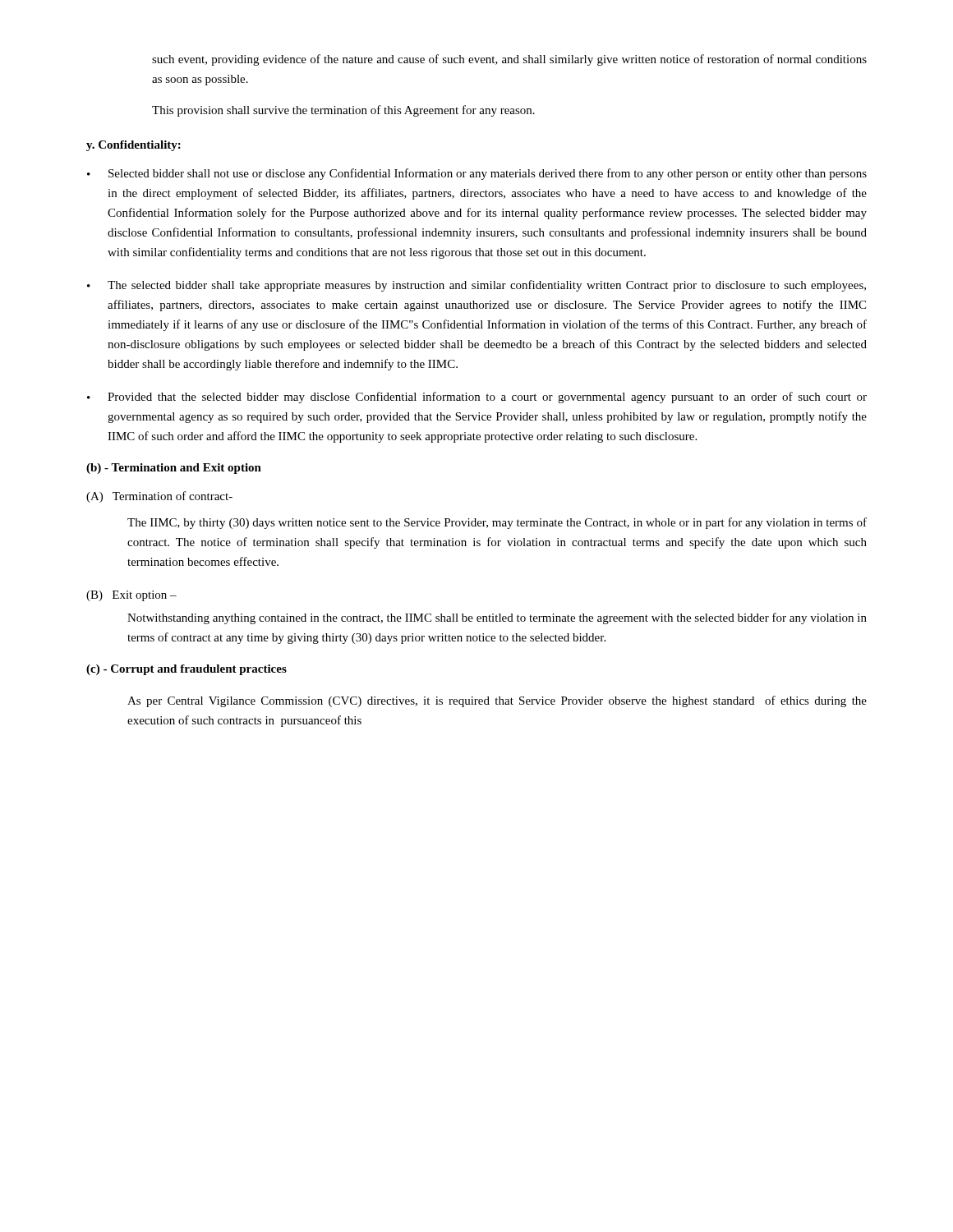Navigate to the text starting "This provision shall survive the termination of this"
The image size is (953, 1232).
point(344,110)
